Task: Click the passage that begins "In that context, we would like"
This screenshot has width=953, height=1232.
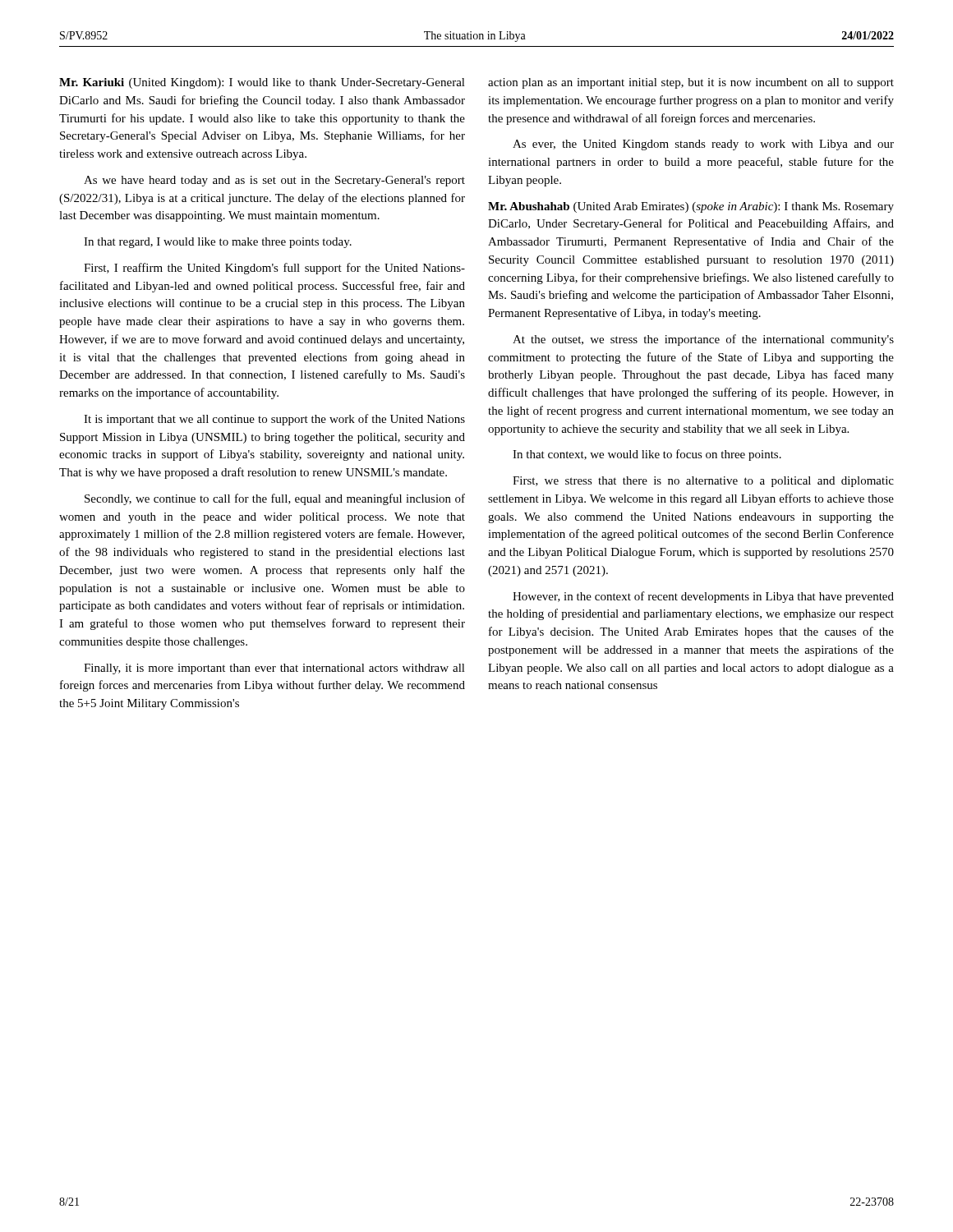Action: (647, 454)
